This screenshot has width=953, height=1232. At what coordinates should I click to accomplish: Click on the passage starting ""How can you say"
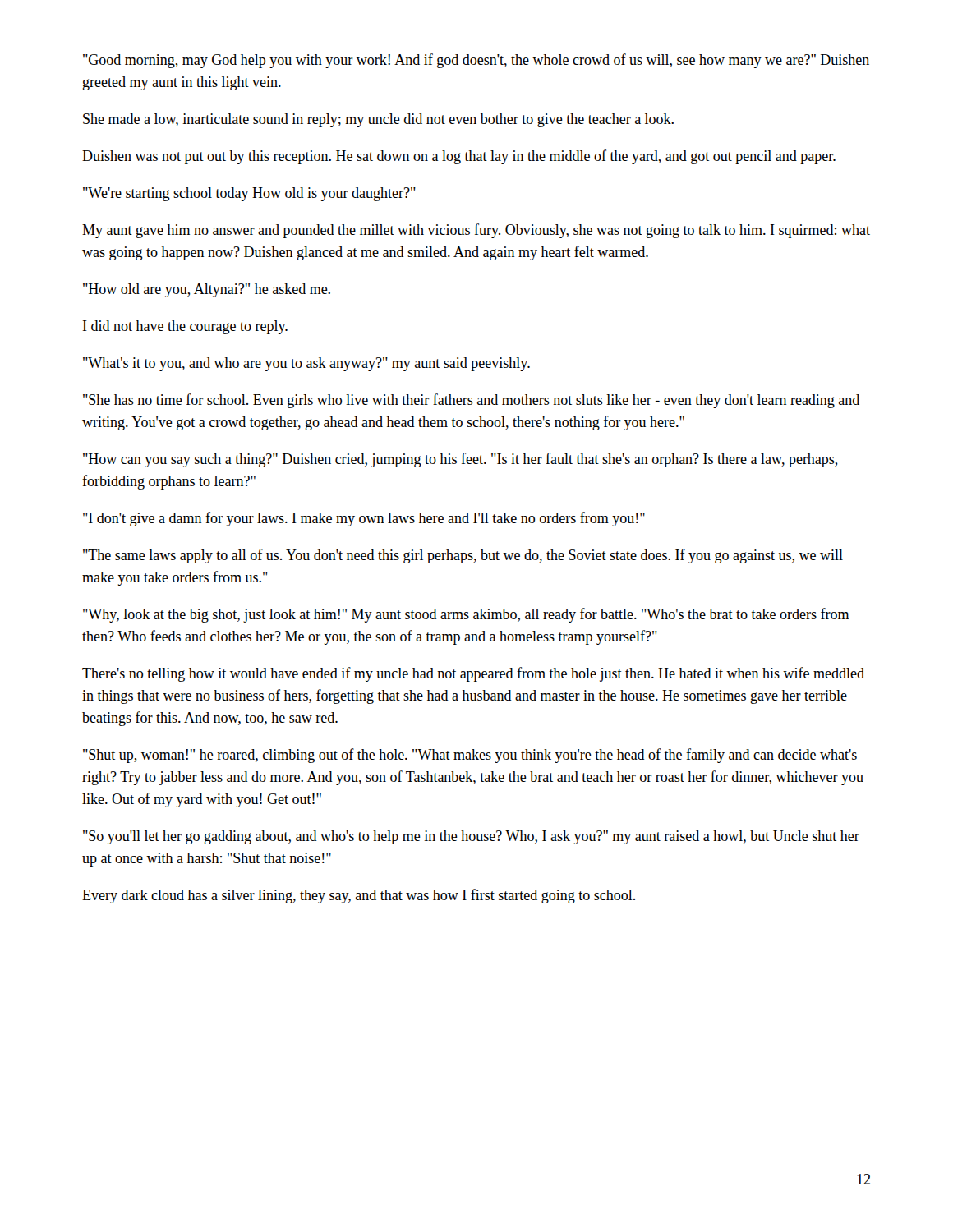(x=460, y=470)
